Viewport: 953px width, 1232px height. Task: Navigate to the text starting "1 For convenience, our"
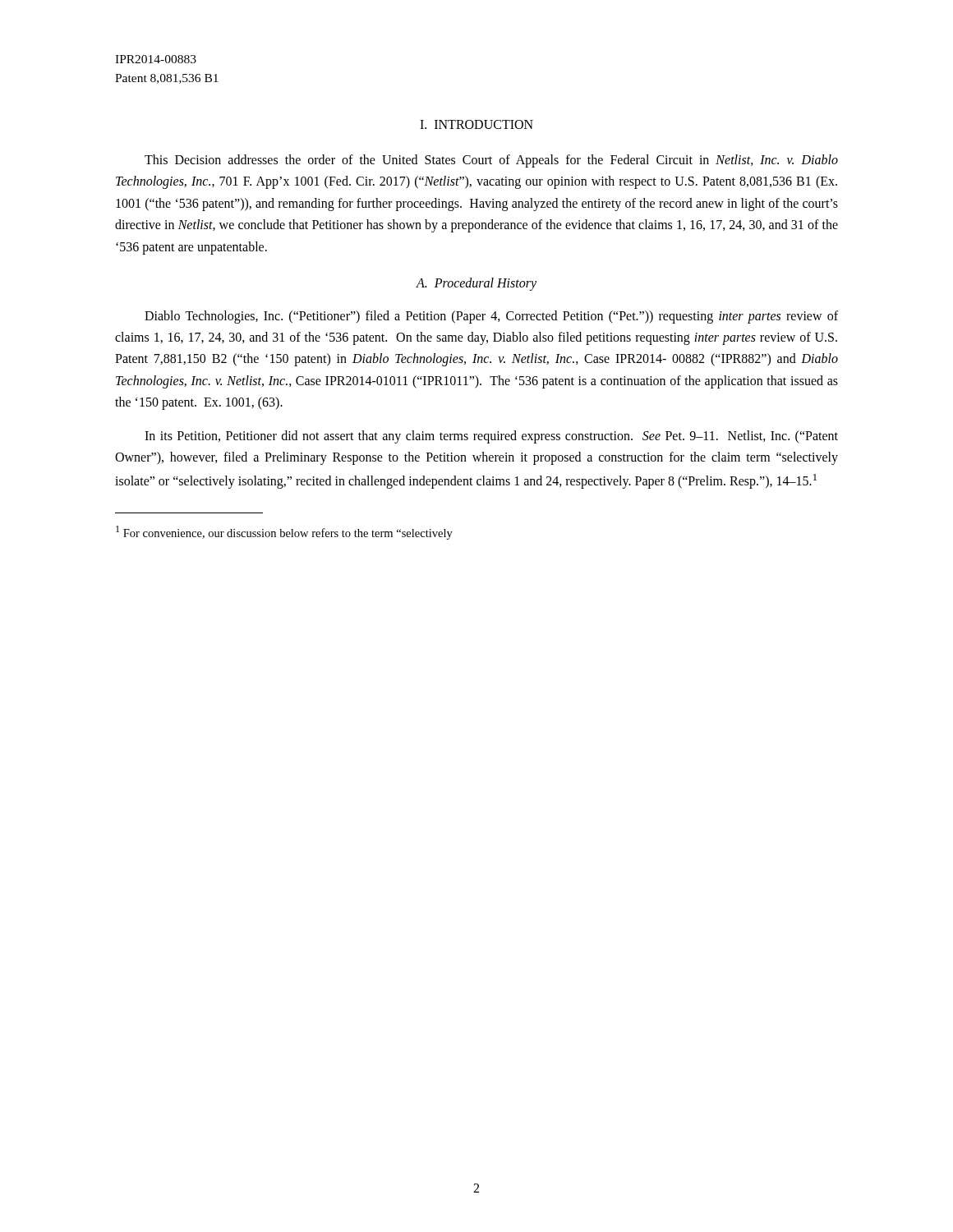point(284,531)
